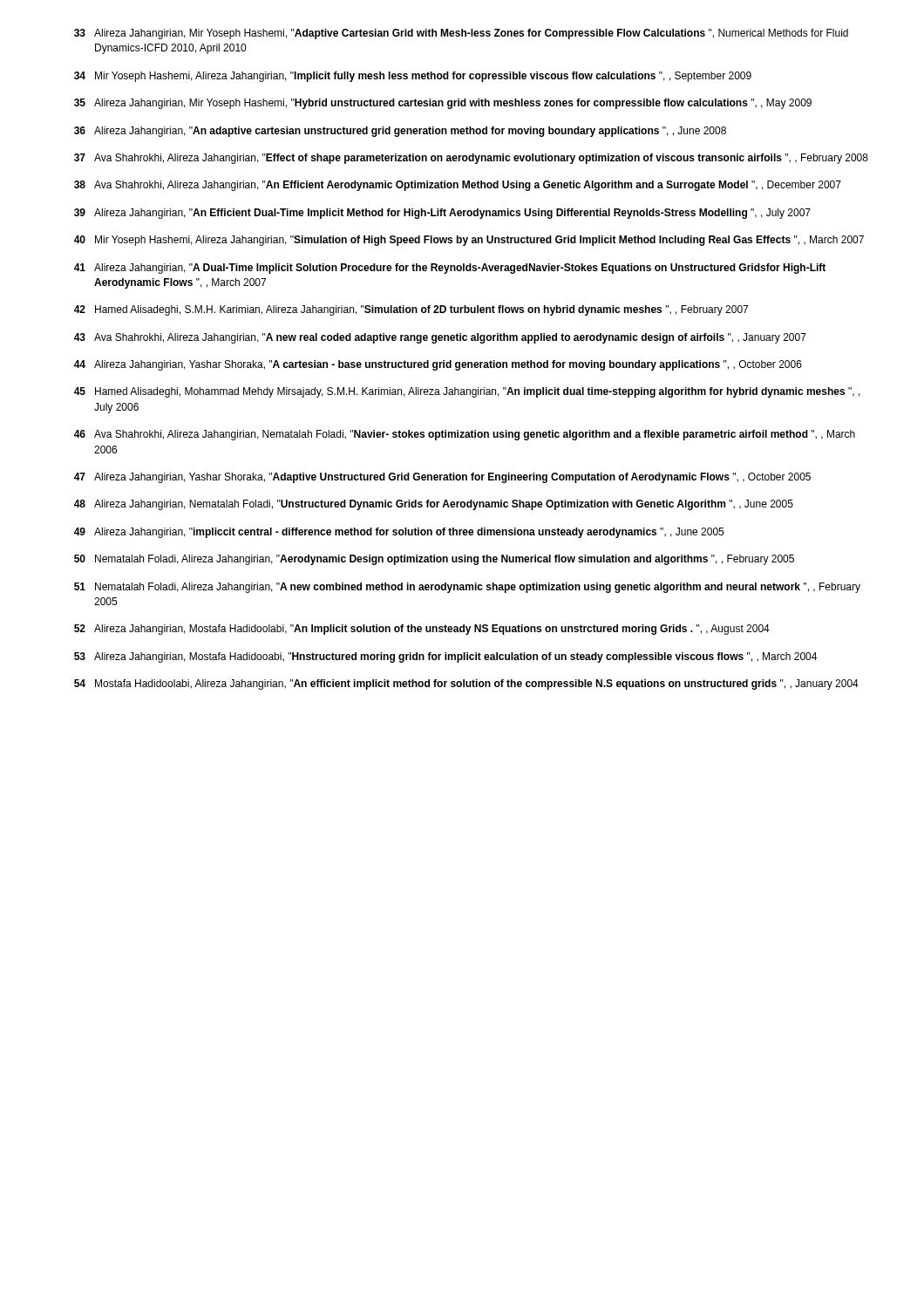Select the text starting "34 Mir Yoseph"
The width and height of the screenshot is (924, 1308).
pos(402,76)
